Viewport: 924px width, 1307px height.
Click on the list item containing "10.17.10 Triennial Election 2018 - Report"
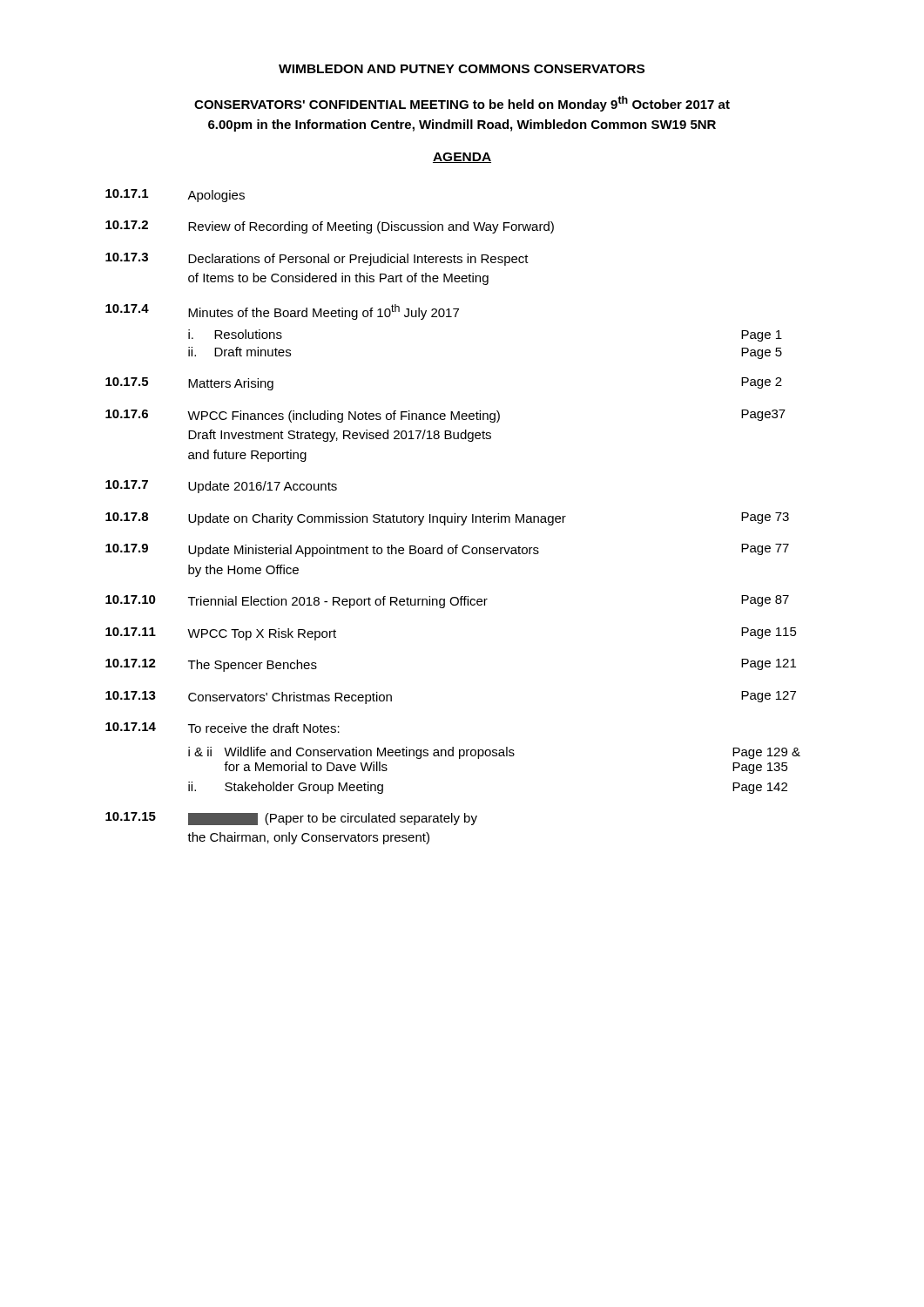pyautogui.click(x=462, y=601)
